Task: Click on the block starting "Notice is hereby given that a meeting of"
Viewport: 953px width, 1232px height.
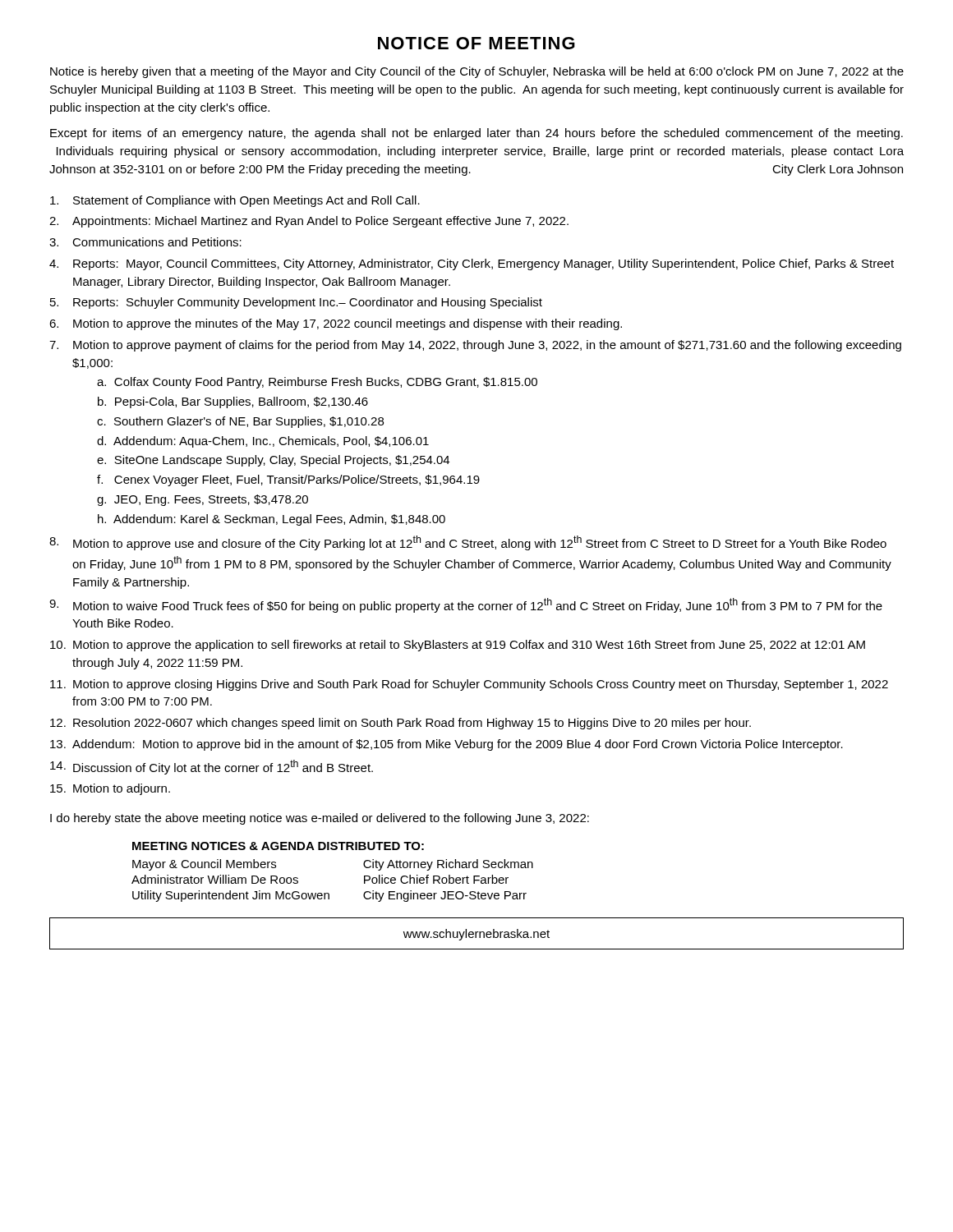Action: click(476, 89)
